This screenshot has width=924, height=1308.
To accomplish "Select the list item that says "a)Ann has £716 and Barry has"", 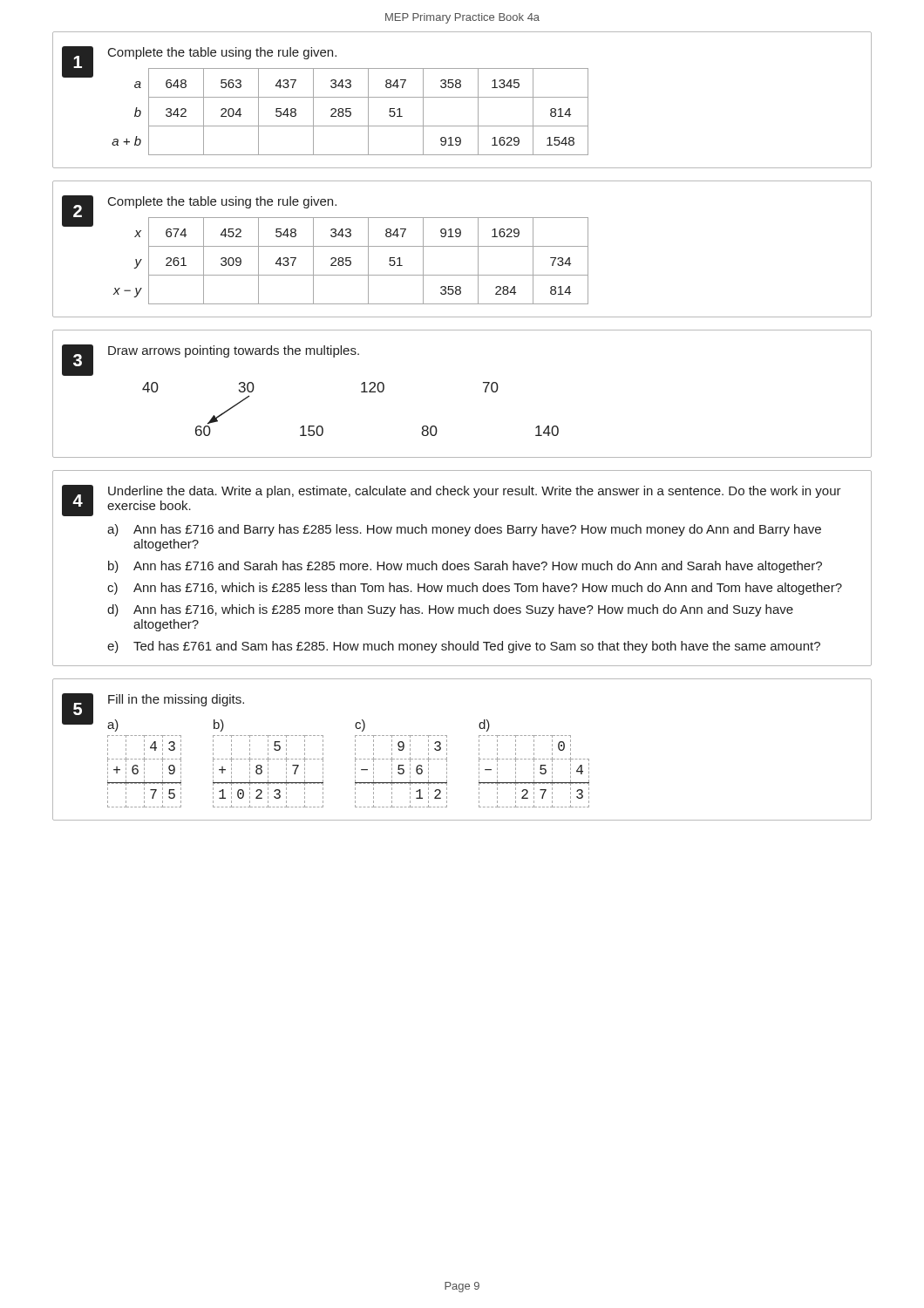I will pos(481,536).
